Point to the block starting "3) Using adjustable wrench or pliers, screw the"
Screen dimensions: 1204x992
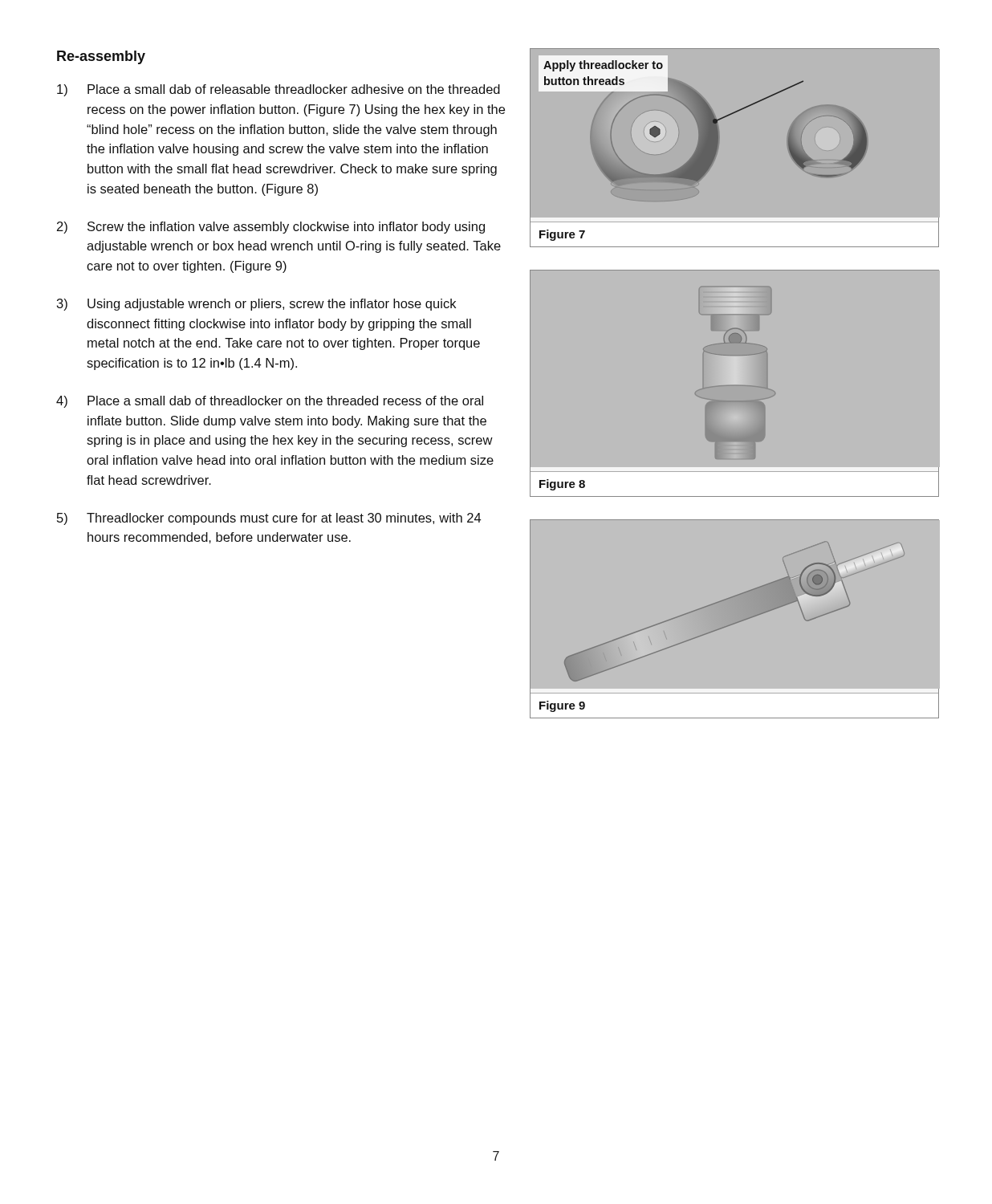(281, 333)
